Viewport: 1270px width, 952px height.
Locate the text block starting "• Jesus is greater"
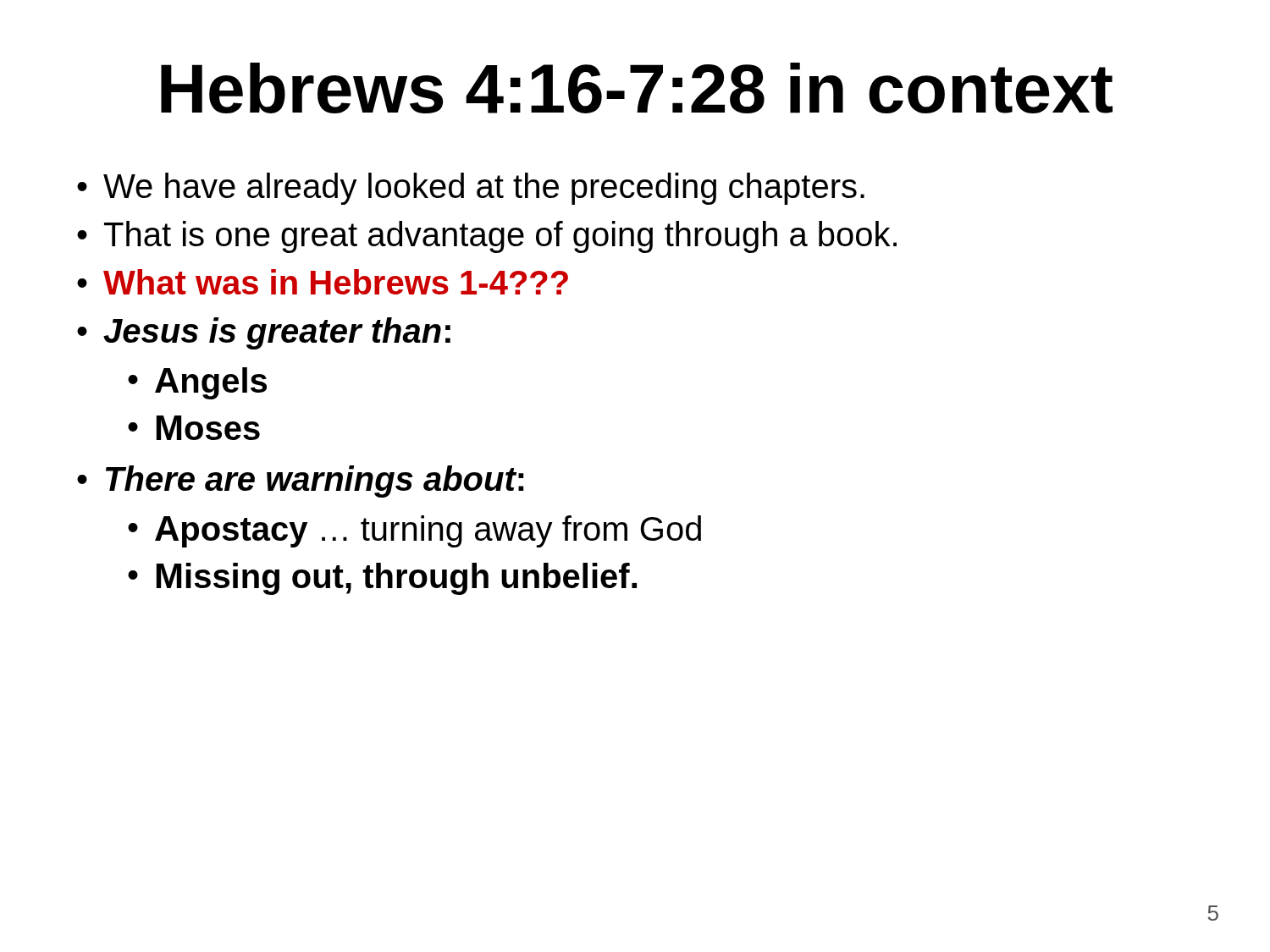(265, 331)
